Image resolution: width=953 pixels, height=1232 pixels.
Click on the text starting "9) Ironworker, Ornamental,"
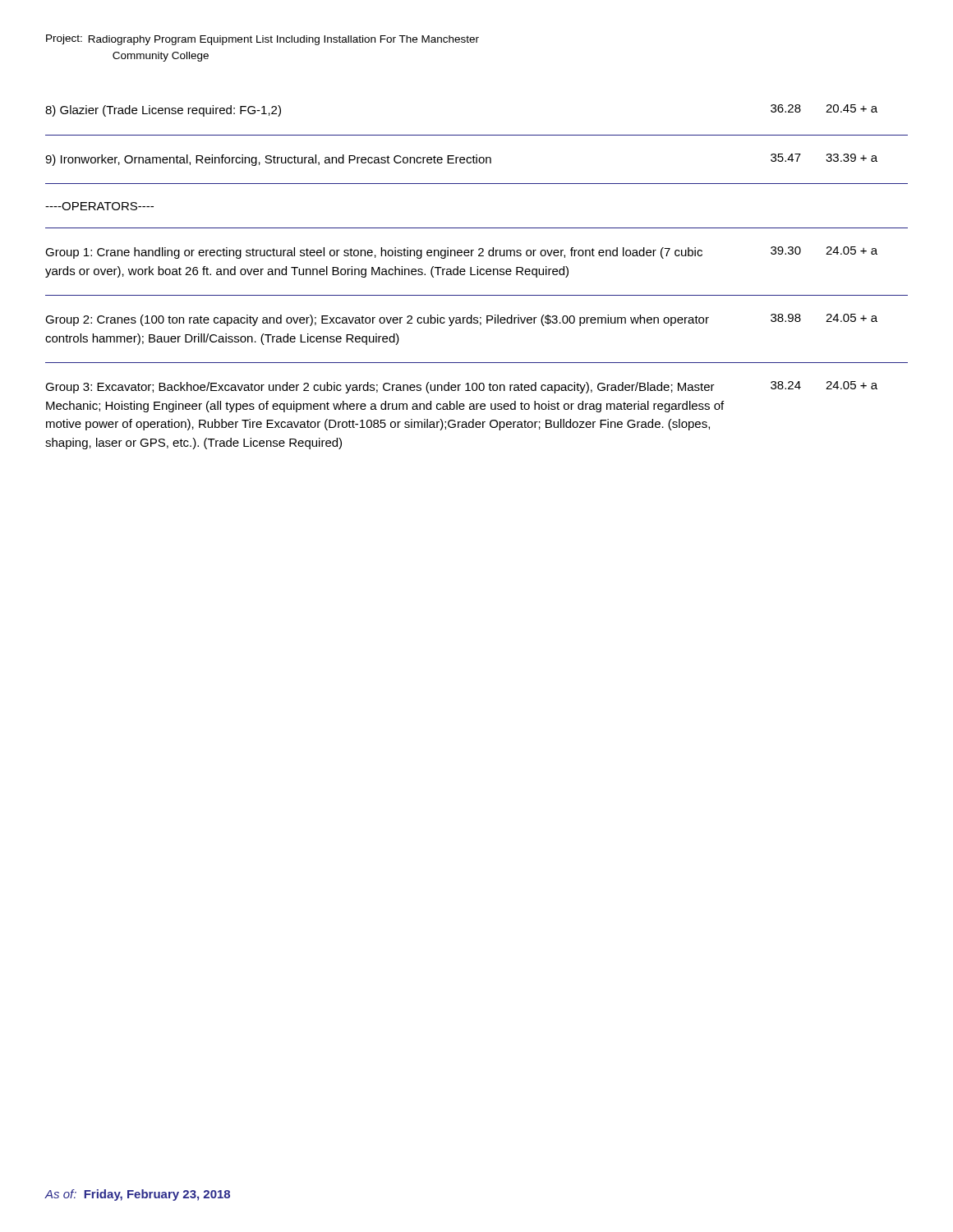(x=476, y=159)
